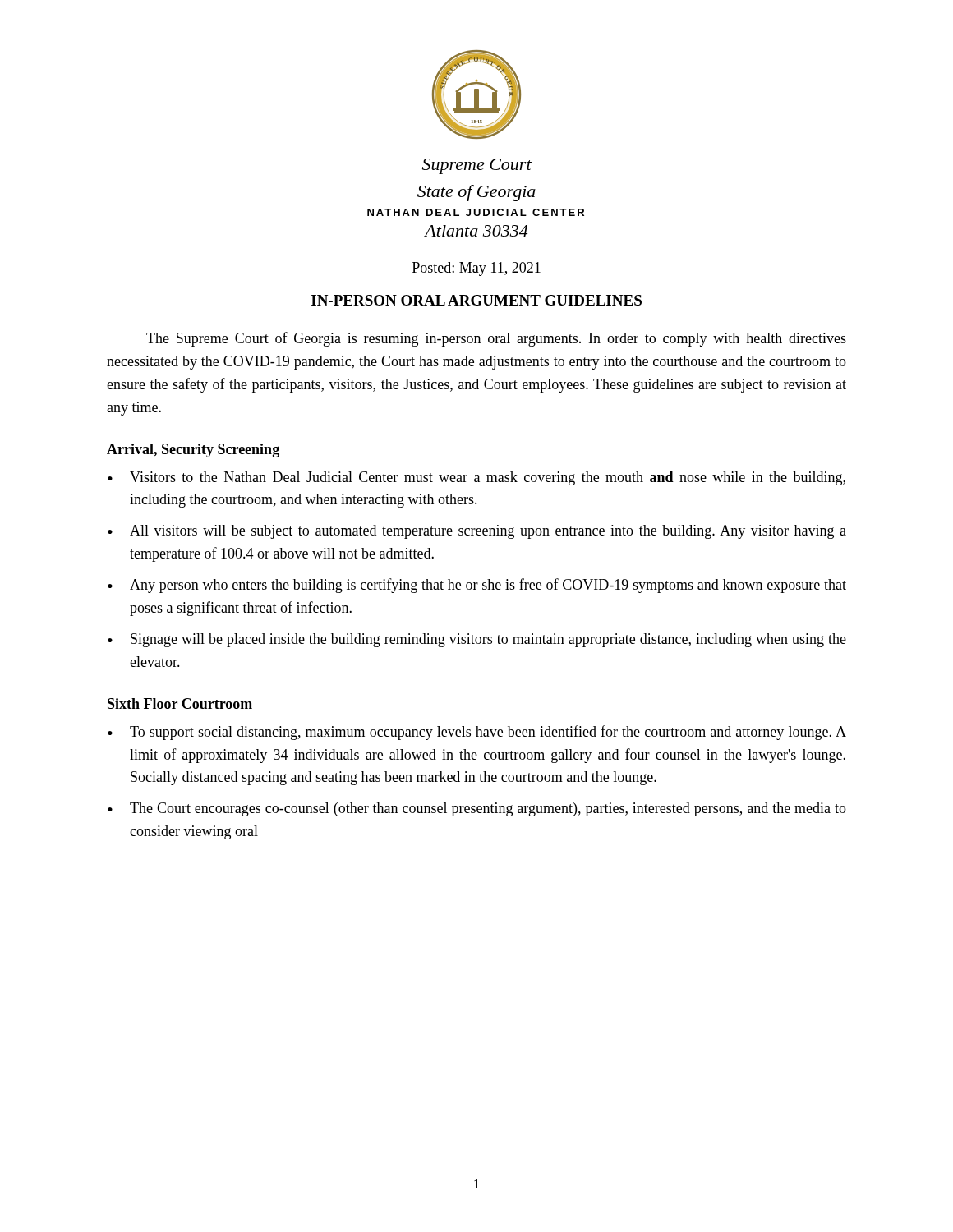Viewport: 953px width, 1232px height.
Task: Locate the block of text that opens with "The Supreme Court of Georgia is"
Action: coord(476,373)
